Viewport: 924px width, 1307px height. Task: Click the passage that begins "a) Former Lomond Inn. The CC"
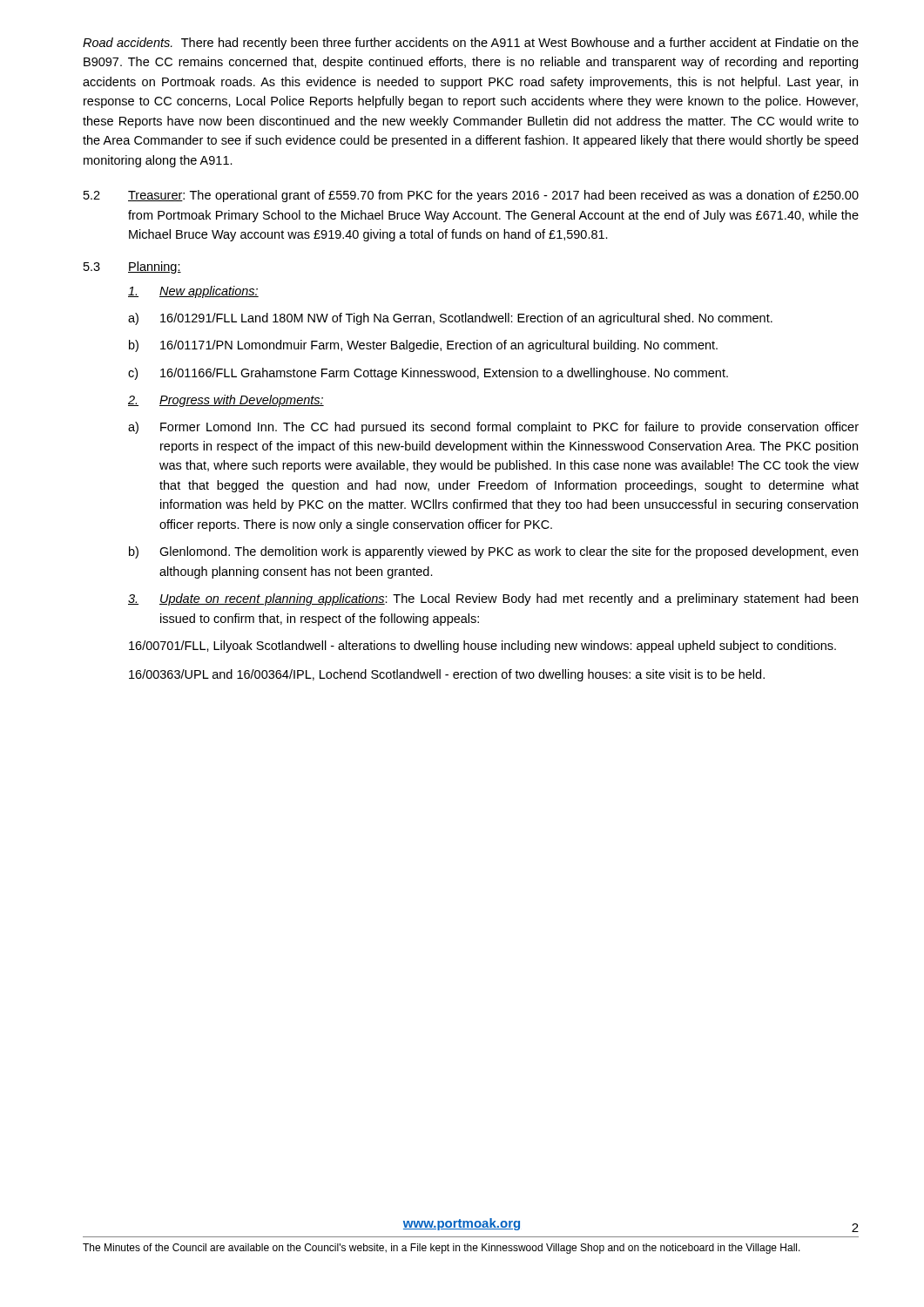coord(493,476)
